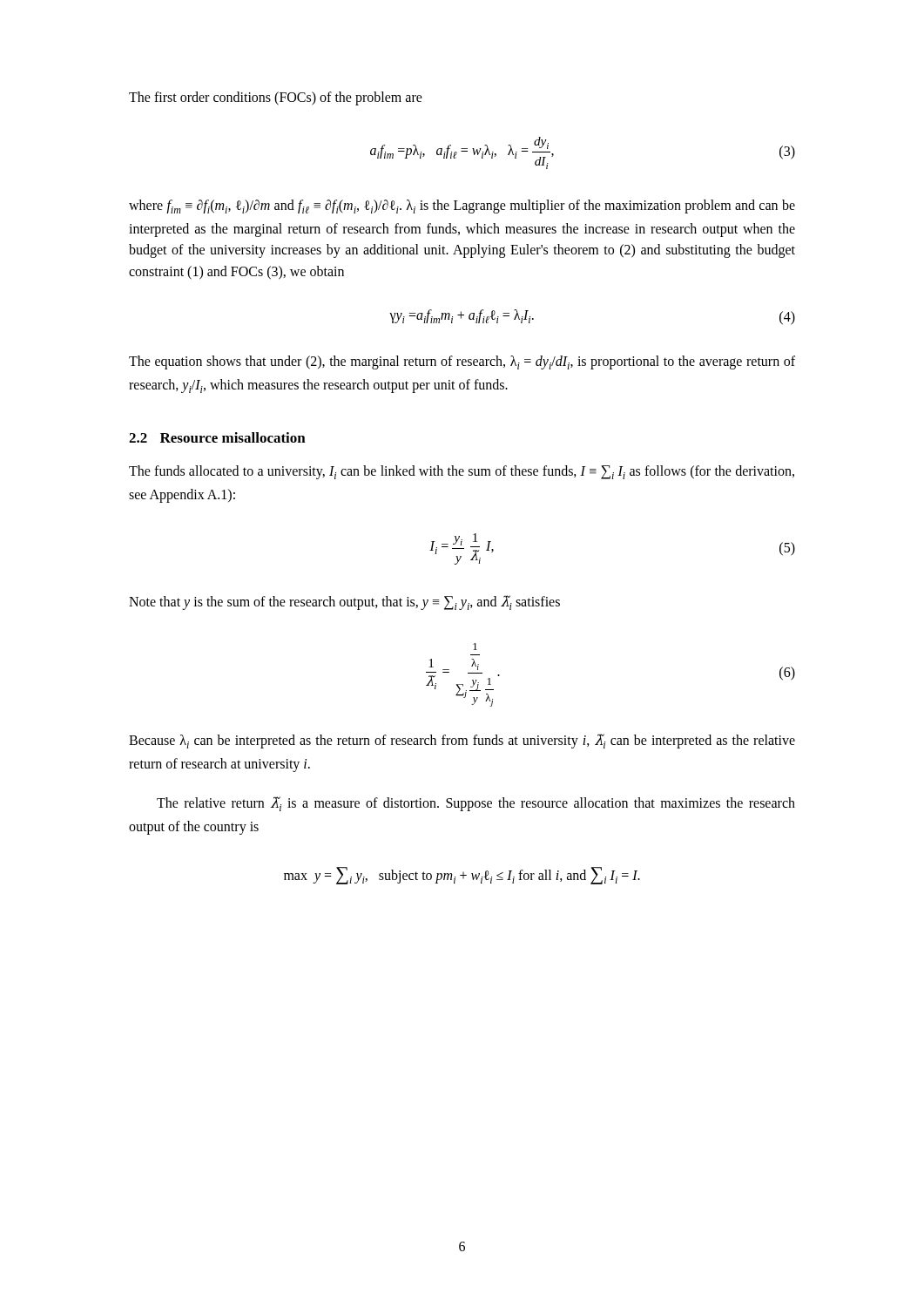Image resolution: width=924 pixels, height=1307 pixels.
Task: Locate the formula that opens with "max y = ∑i"
Action: (462, 875)
